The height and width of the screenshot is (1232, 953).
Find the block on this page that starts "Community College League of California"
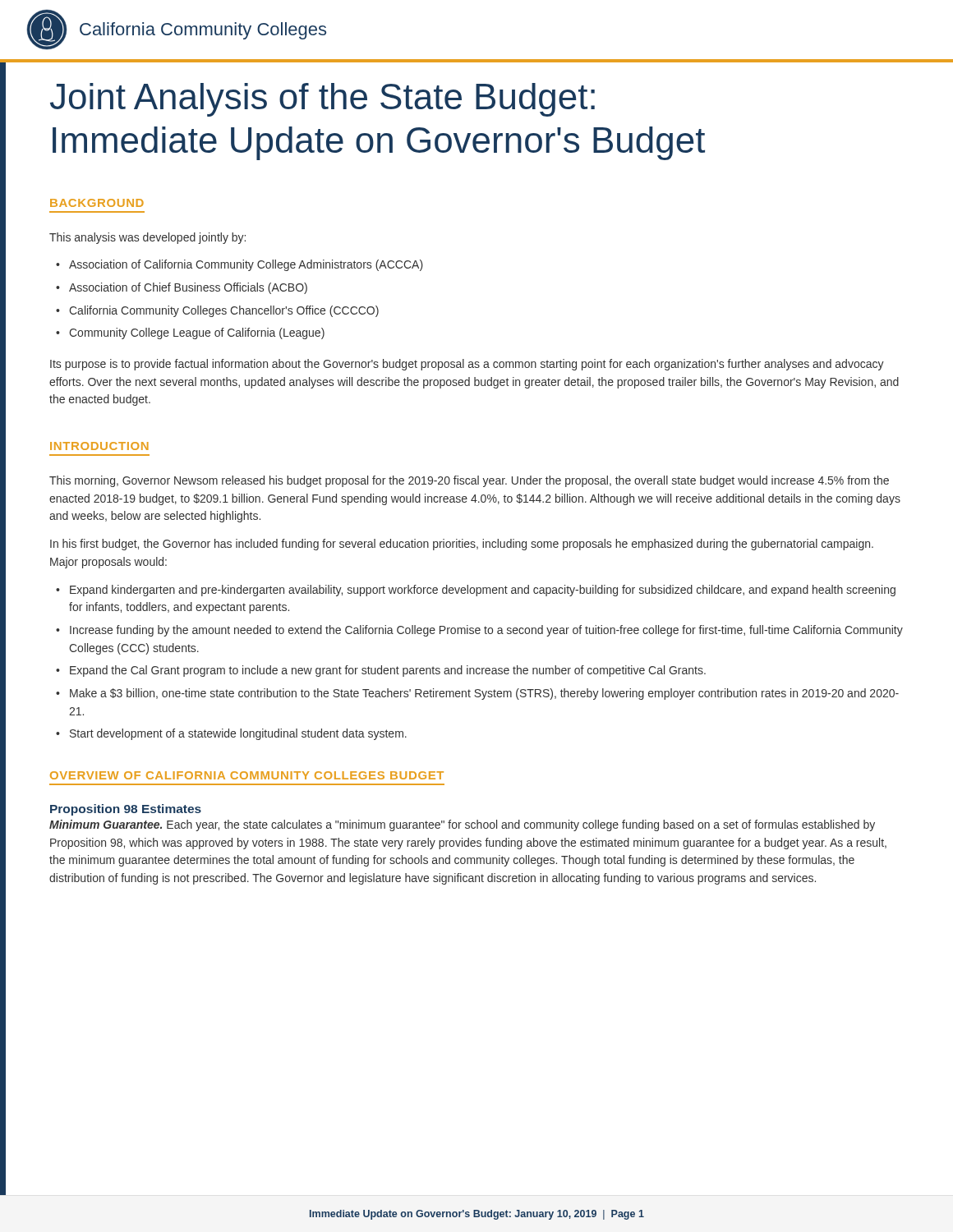197,333
